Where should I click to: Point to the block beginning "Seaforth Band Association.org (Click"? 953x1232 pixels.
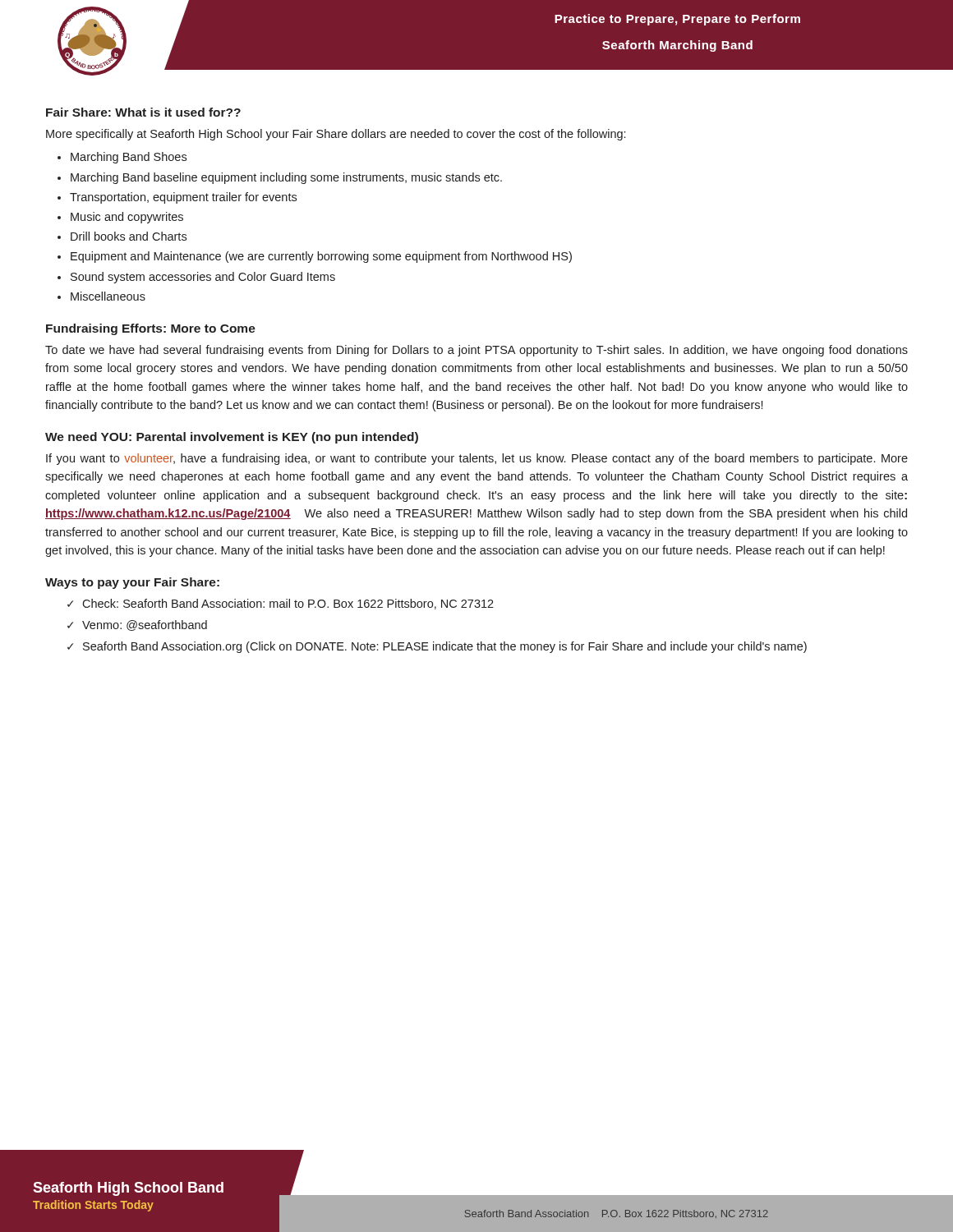(445, 646)
